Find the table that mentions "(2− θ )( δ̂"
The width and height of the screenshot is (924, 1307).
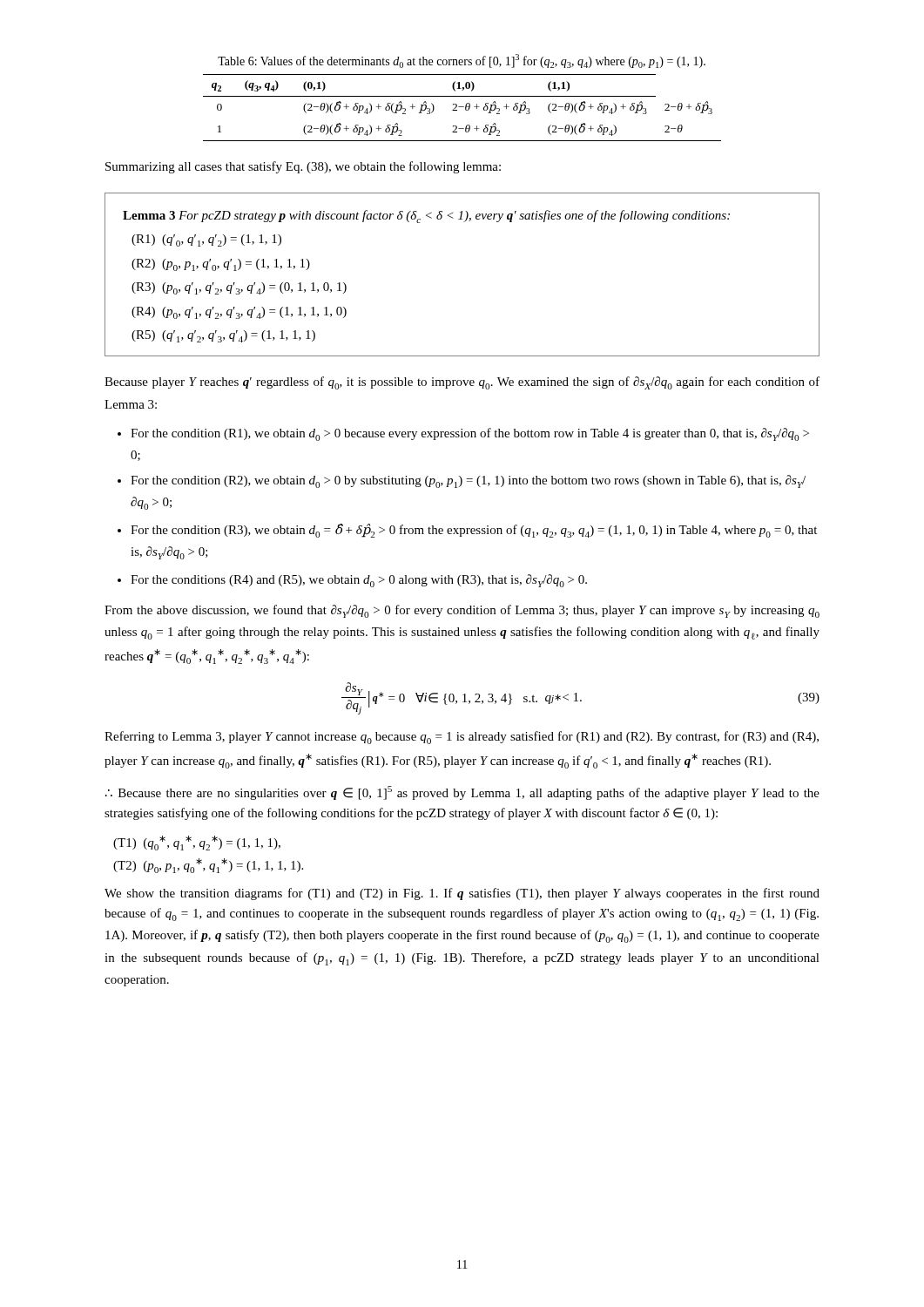(x=462, y=108)
